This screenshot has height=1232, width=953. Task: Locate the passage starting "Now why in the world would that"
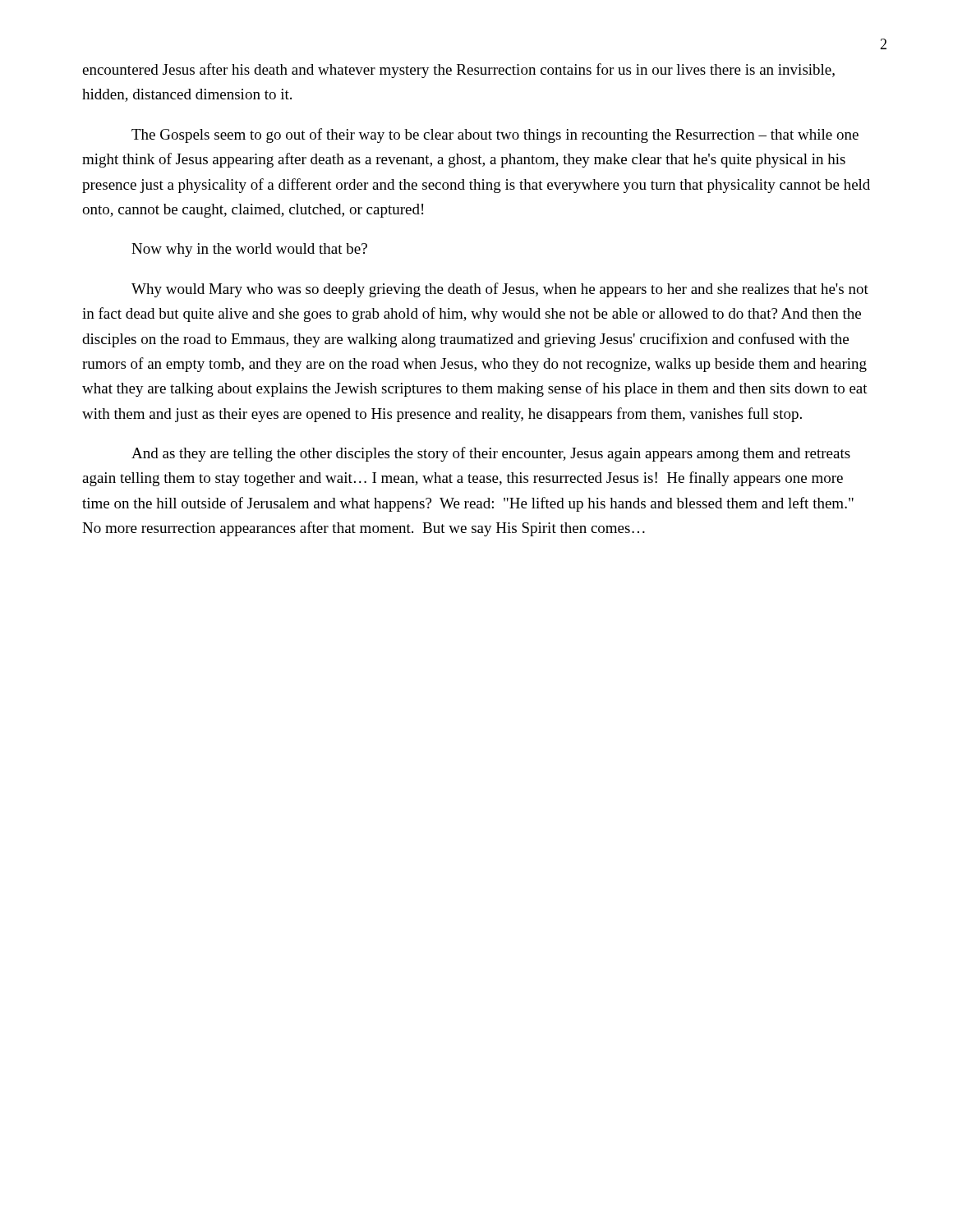[250, 249]
